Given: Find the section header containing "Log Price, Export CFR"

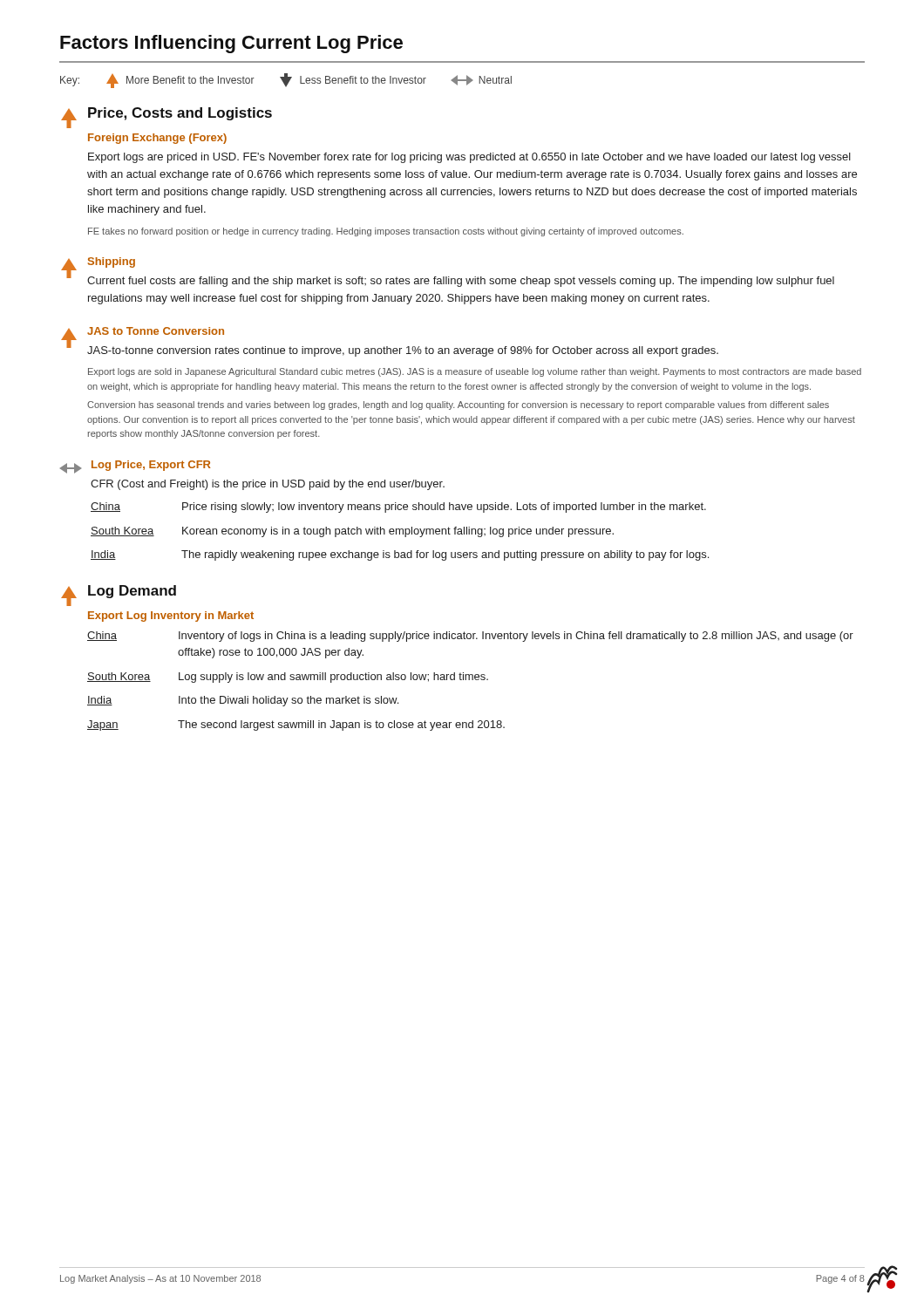Looking at the screenshot, I should [151, 464].
